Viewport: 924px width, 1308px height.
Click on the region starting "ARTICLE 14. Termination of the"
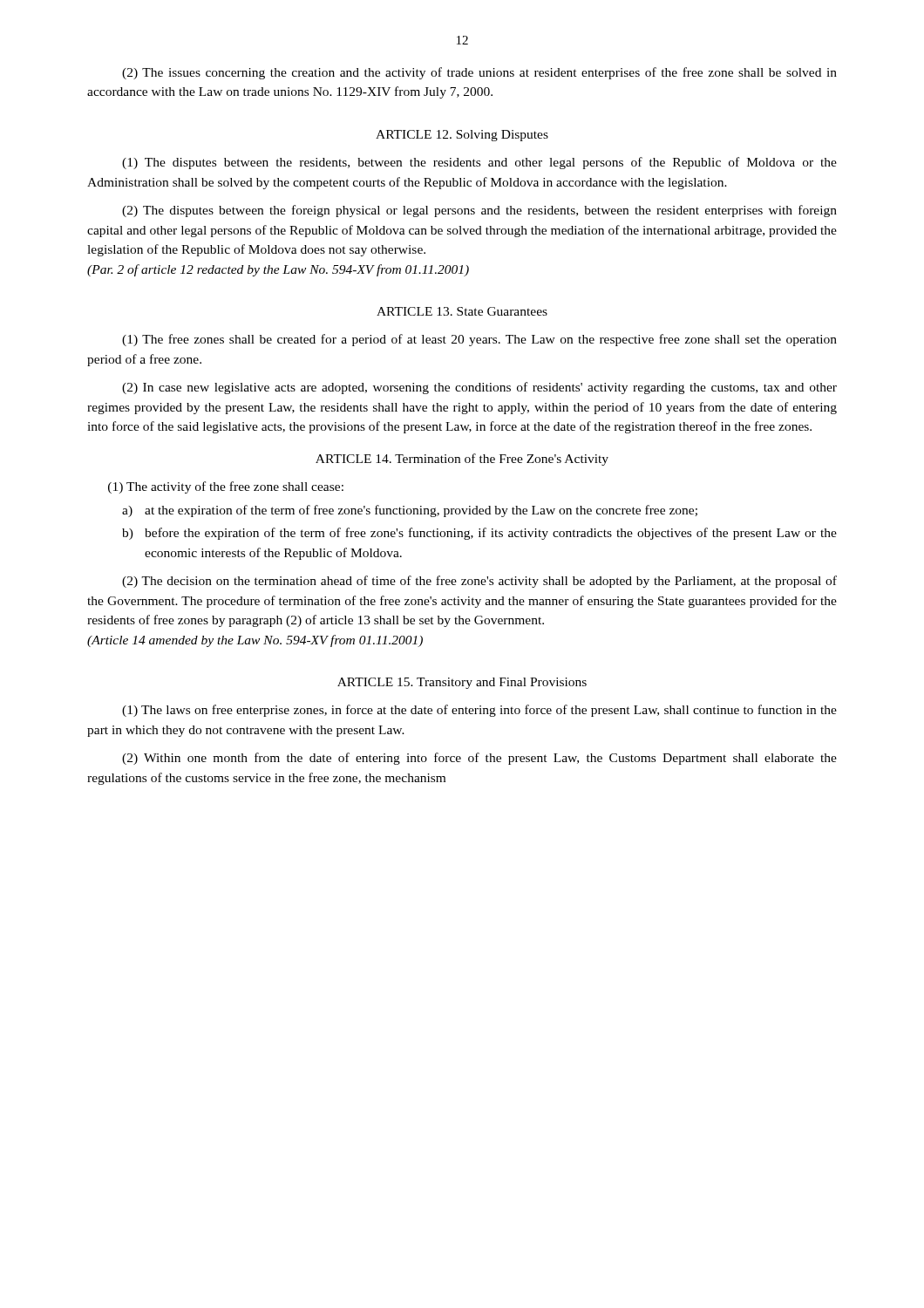pos(462,458)
